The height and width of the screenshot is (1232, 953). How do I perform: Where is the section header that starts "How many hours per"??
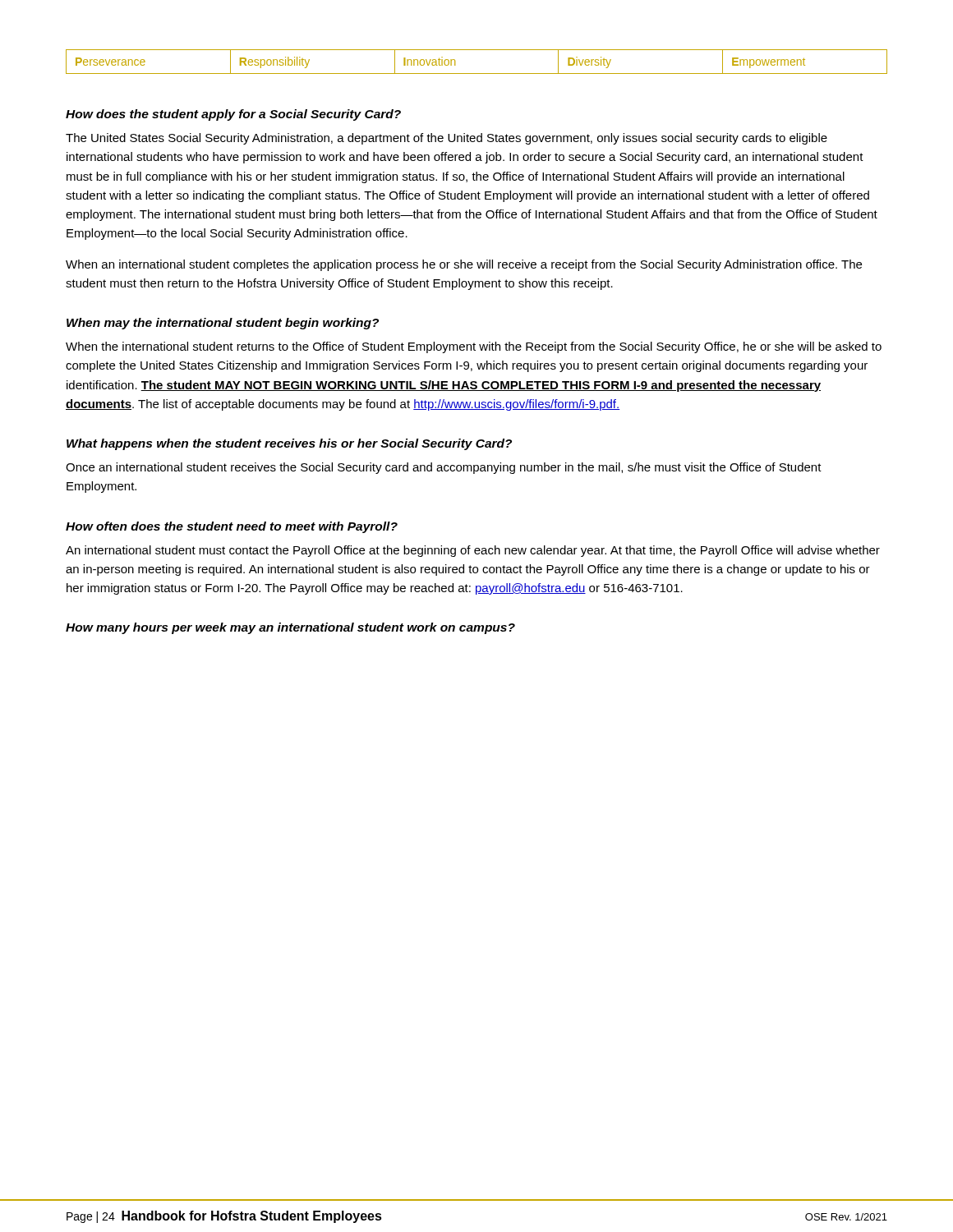(290, 627)
